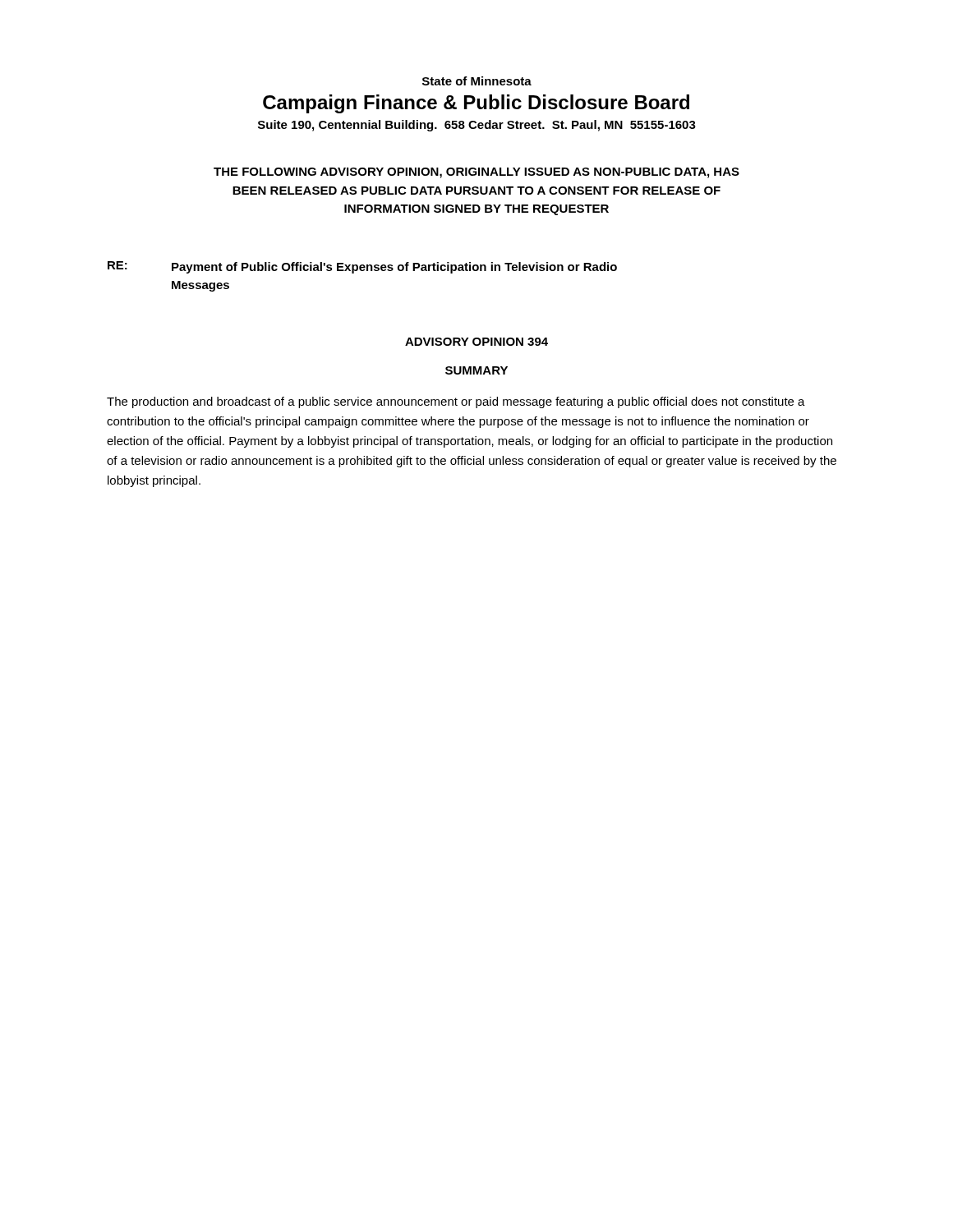
Task: Select the text block with the text "THE FOLLOWING ADVISORY OPINION, ORIGINALLY ISSUED"
Action: (476, 190)
